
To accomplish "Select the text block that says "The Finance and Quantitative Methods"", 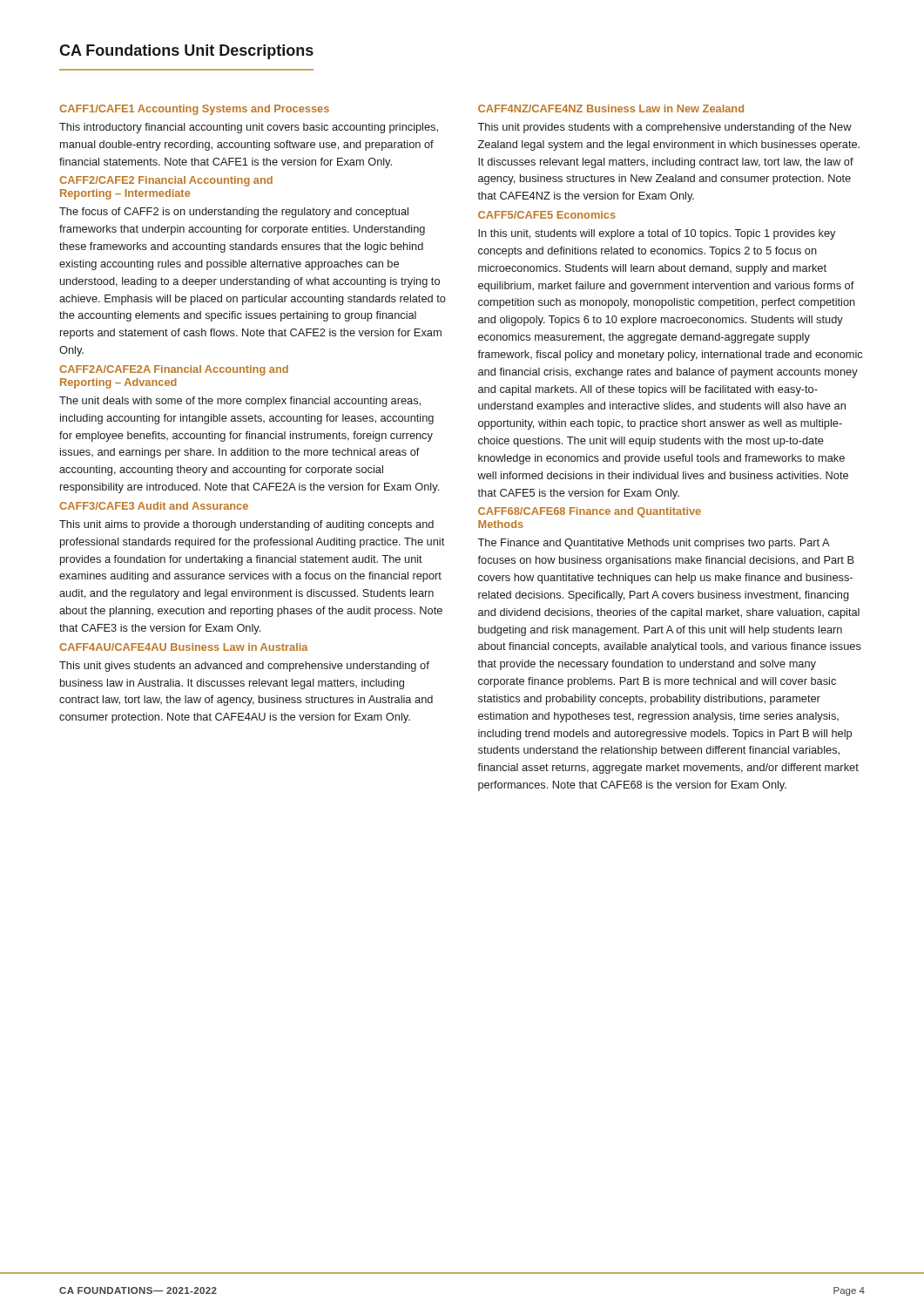I will [x=671, y=664].
